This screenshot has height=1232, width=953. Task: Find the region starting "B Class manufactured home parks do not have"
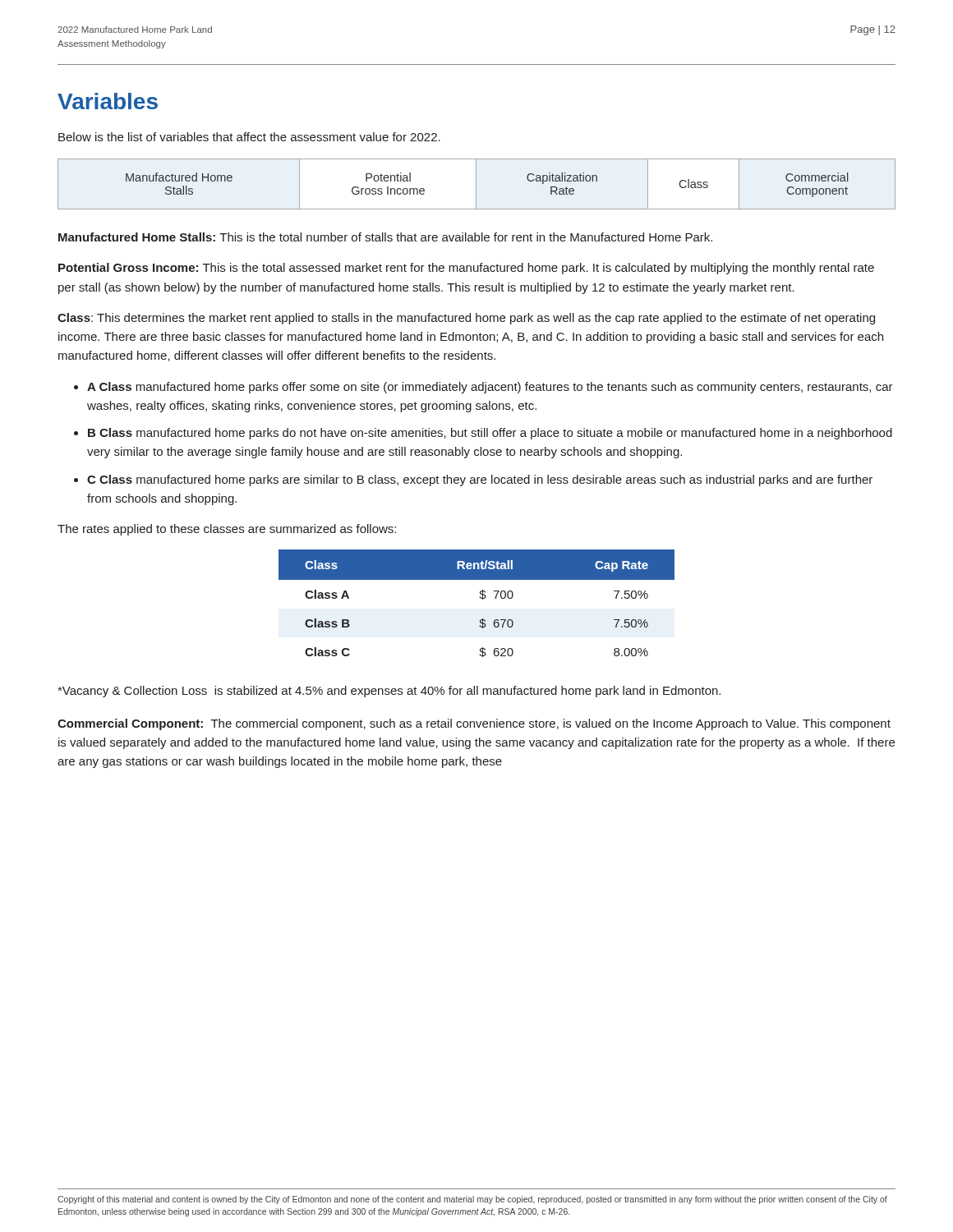[x=490, y=442]
